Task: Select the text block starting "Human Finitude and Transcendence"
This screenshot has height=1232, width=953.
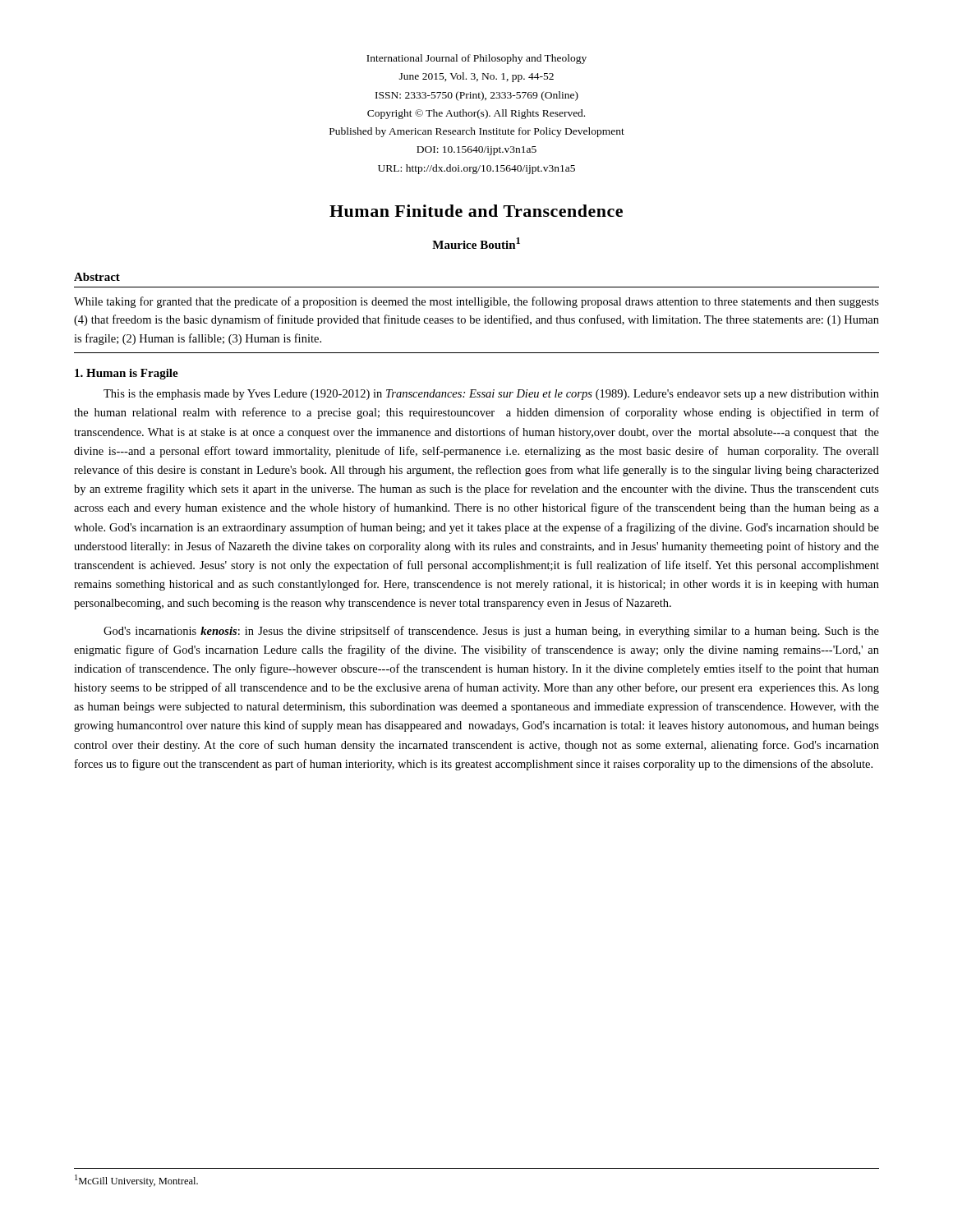Action: 476,211
